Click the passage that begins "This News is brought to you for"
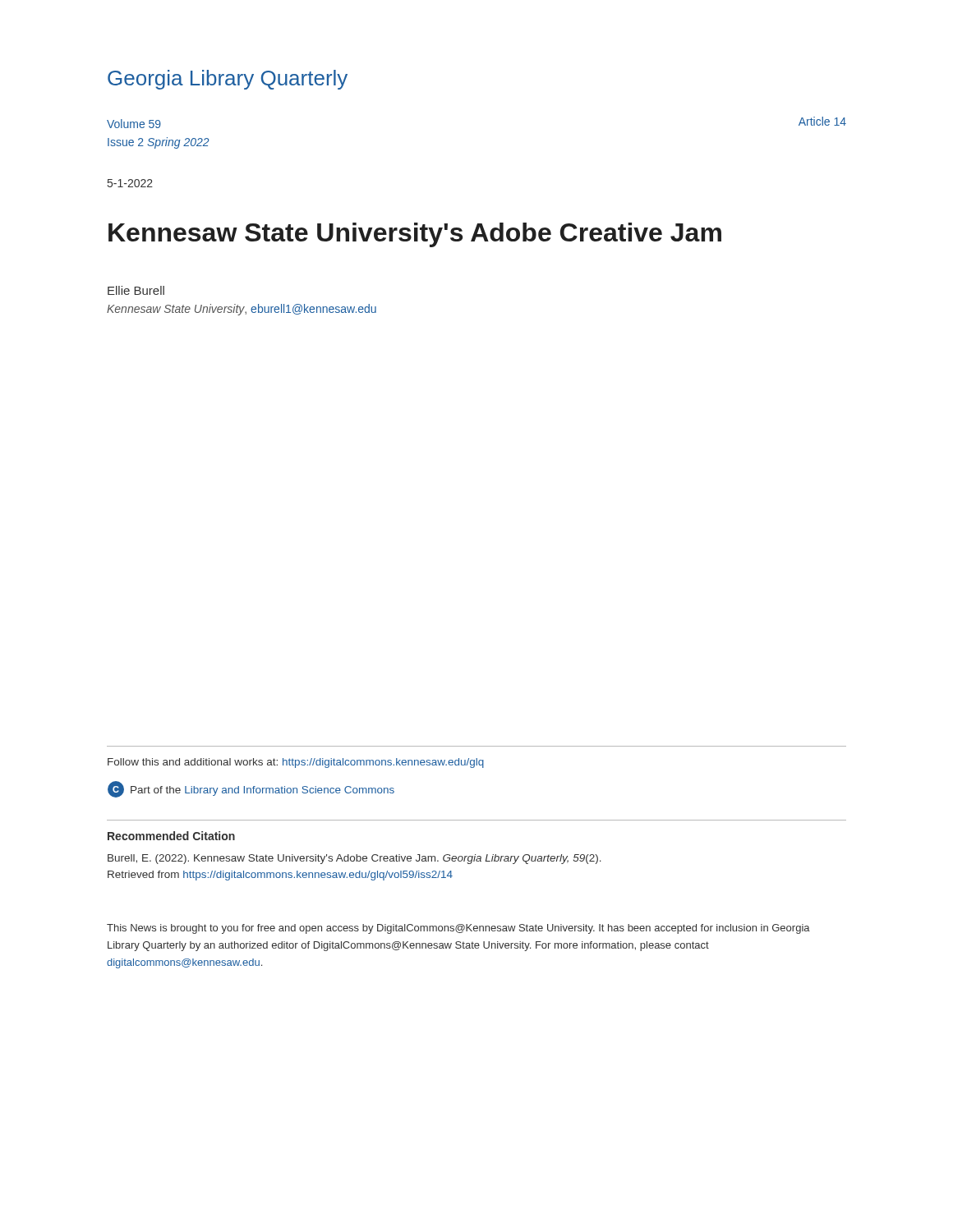 pos(458,945)
